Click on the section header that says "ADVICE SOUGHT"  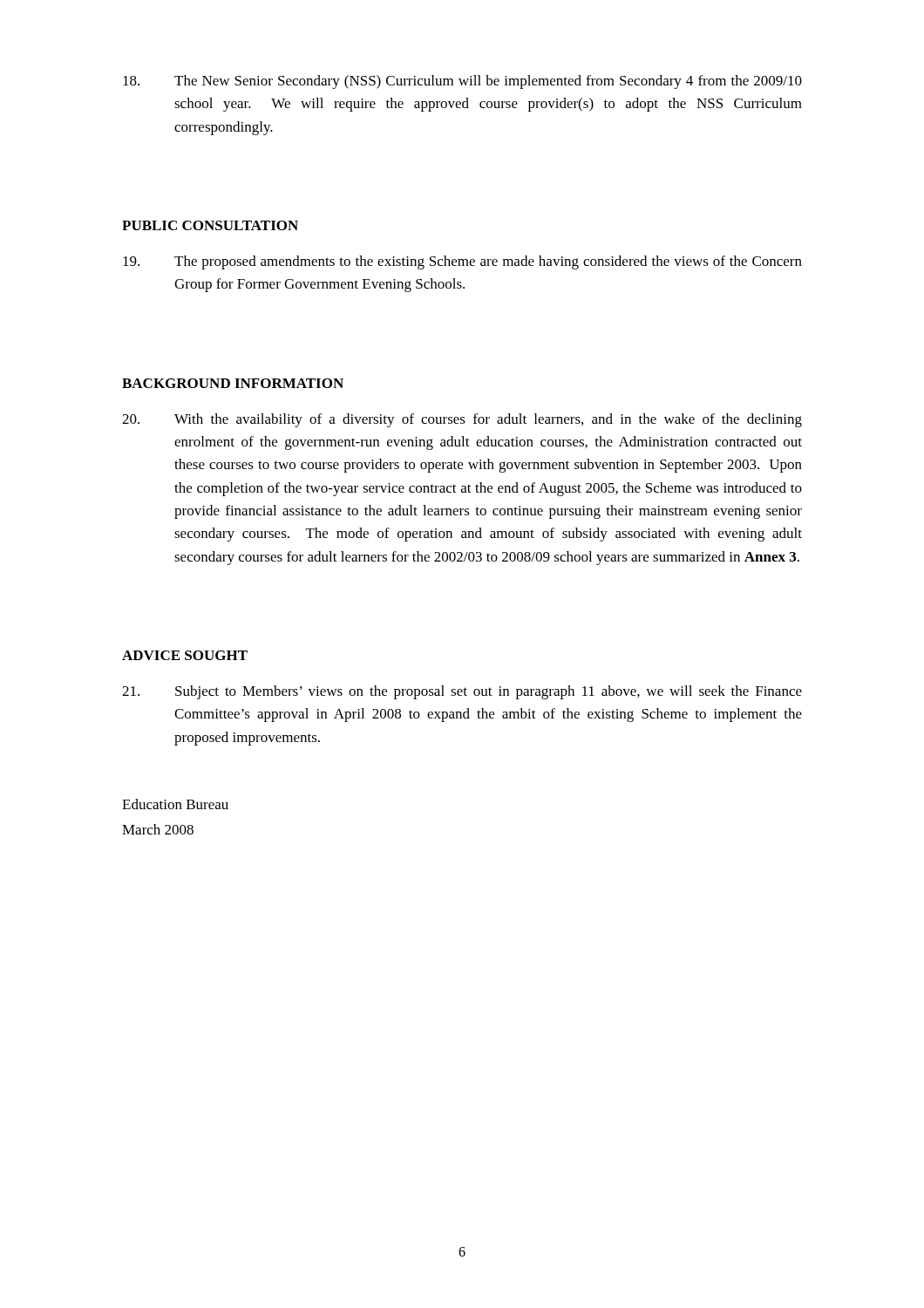185,655
